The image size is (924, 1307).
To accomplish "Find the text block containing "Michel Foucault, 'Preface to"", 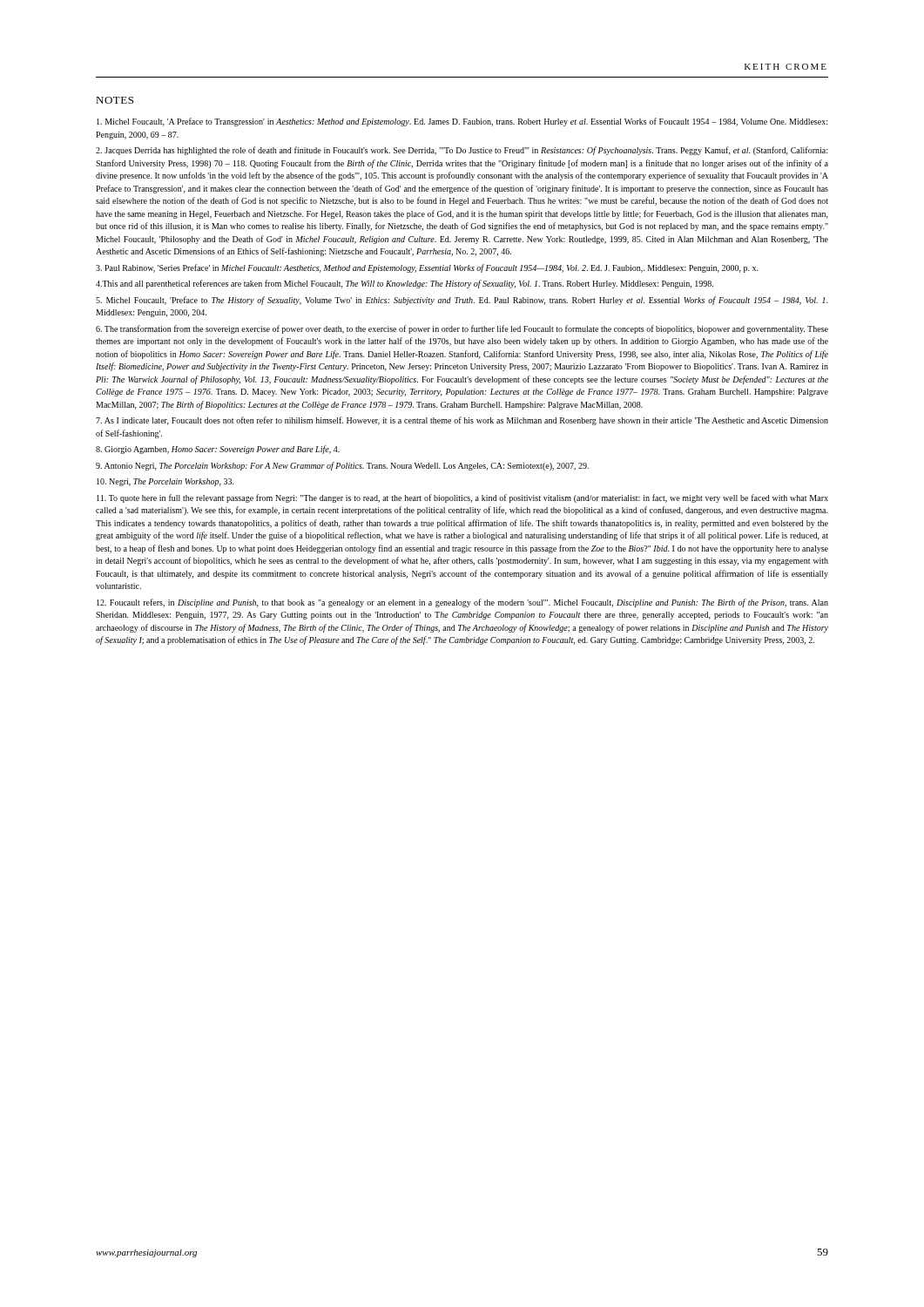I will coord(462,306).
